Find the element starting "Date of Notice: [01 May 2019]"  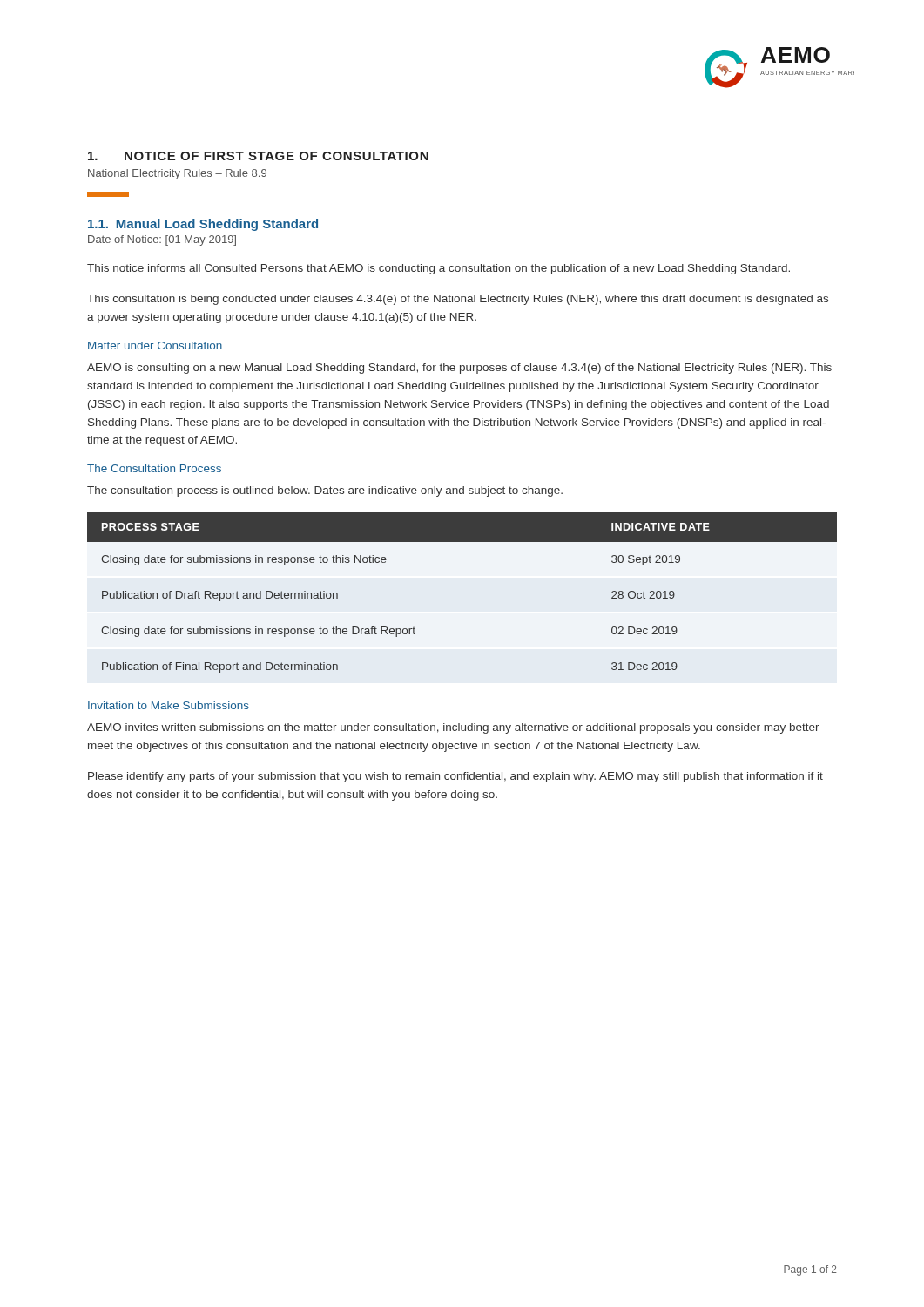162,239
